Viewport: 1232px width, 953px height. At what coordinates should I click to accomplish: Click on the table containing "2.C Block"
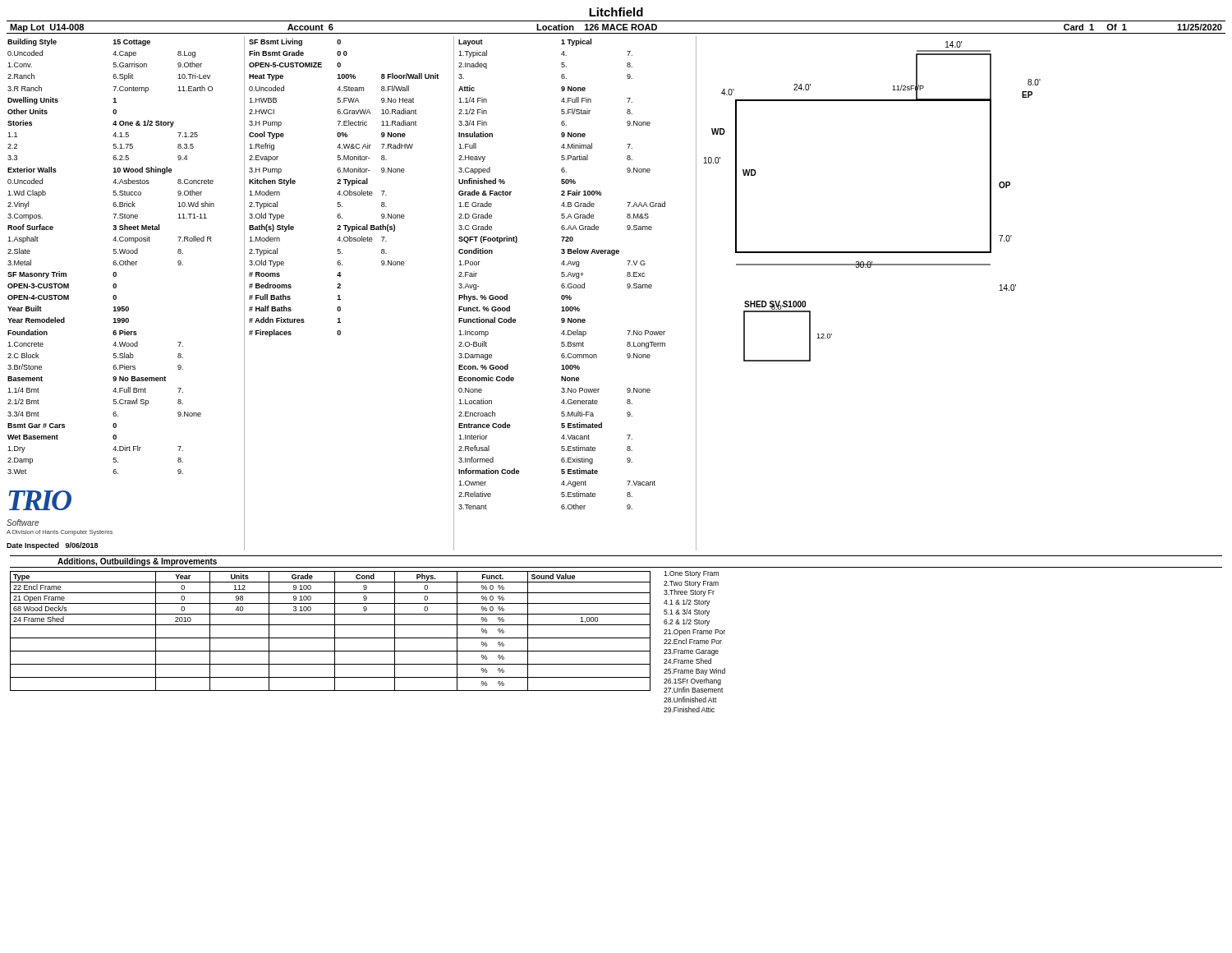click(x=124, y=257)
